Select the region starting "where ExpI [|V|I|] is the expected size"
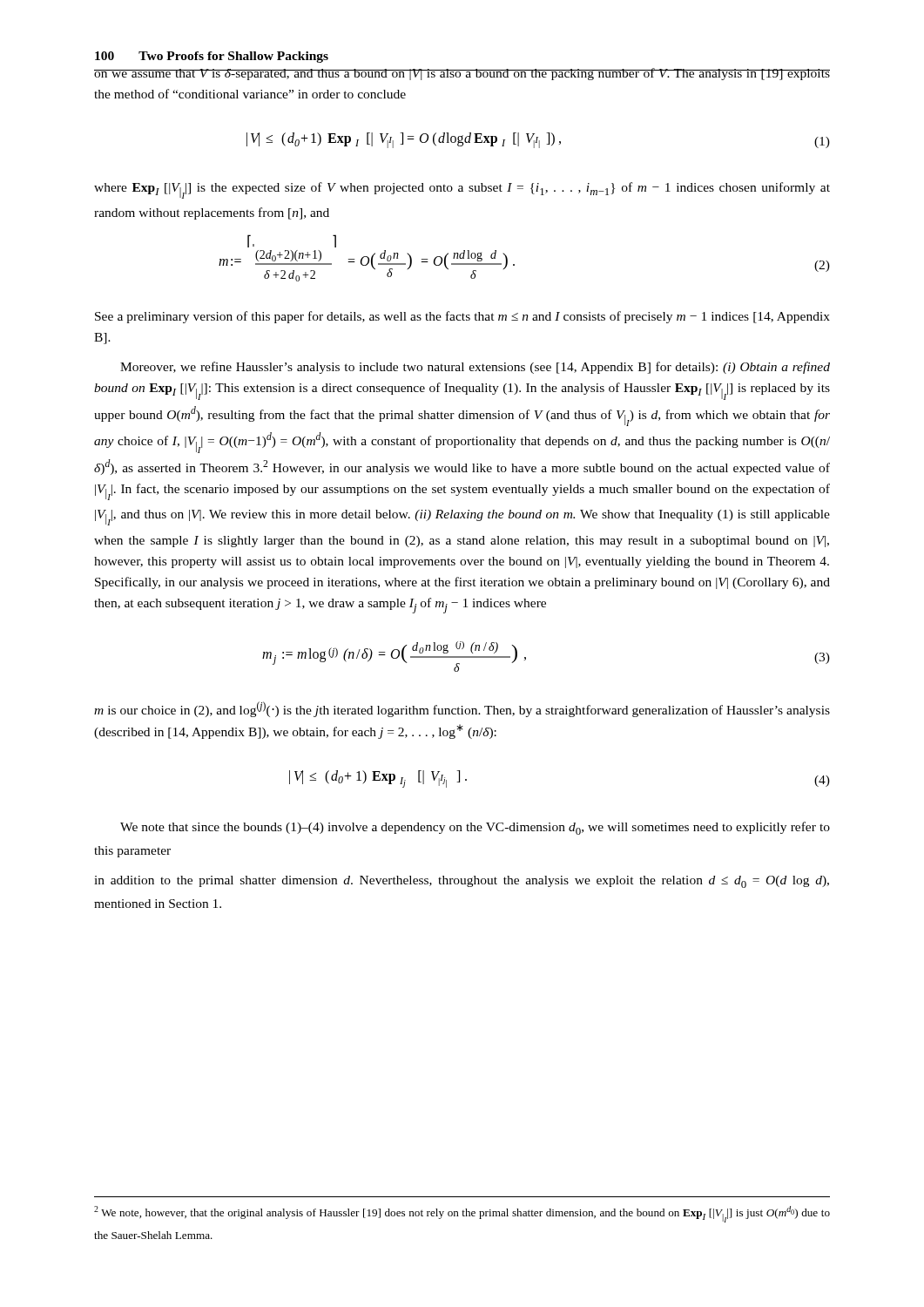924x1307 pixels. coord(462,200)
